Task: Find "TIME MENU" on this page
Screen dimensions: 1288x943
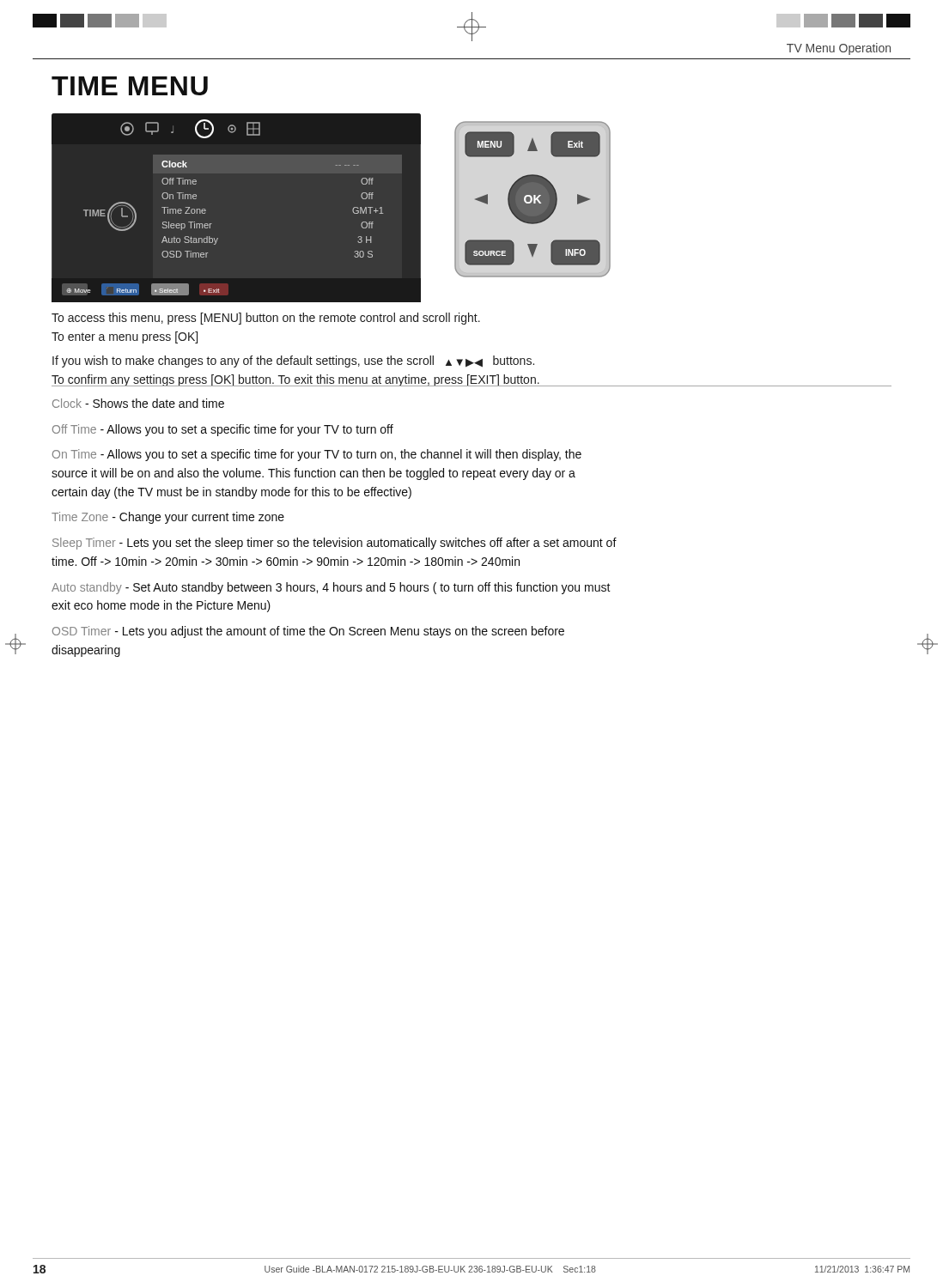Action: click(131, 86)
